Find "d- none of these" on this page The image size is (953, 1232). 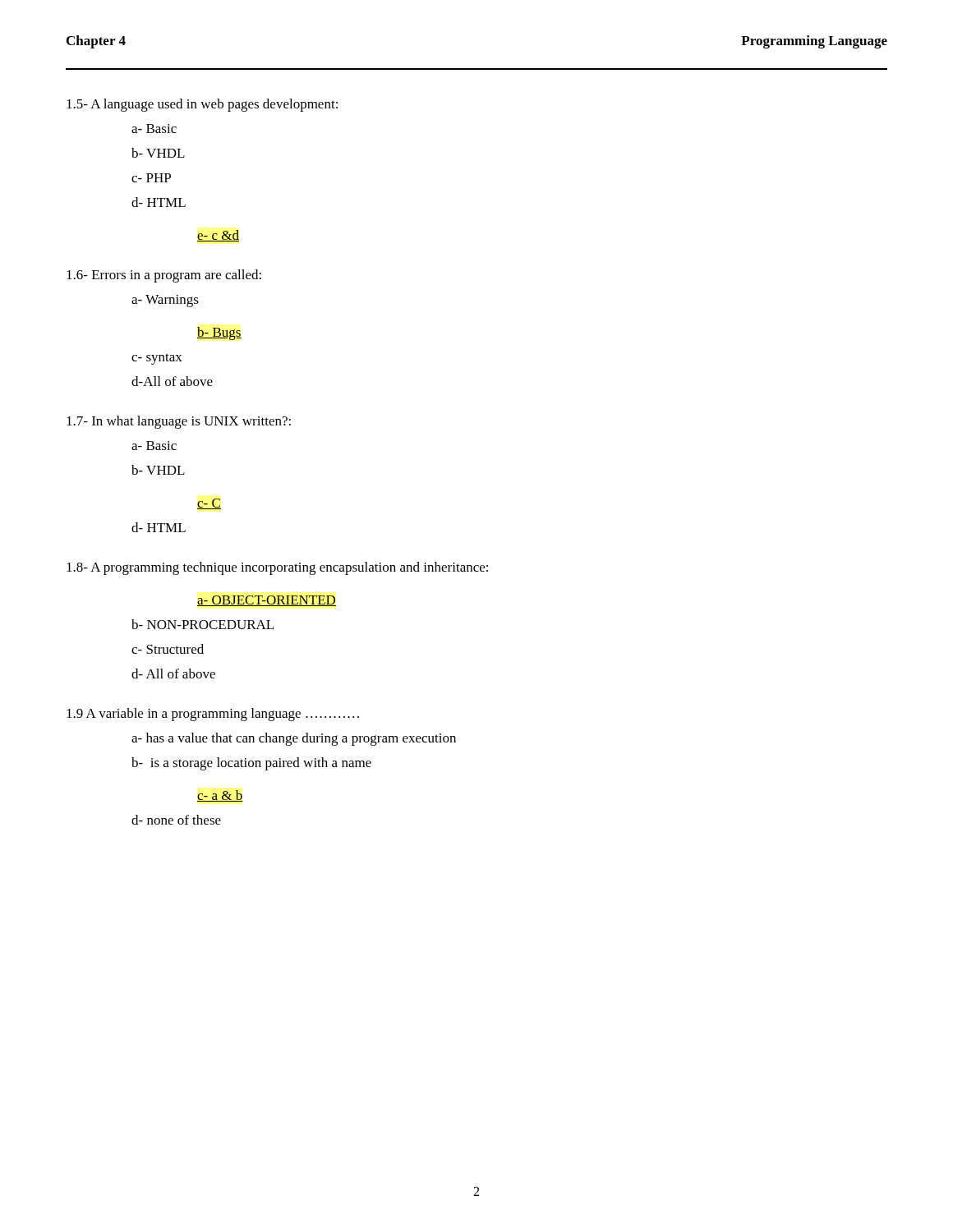coord(176,820)
